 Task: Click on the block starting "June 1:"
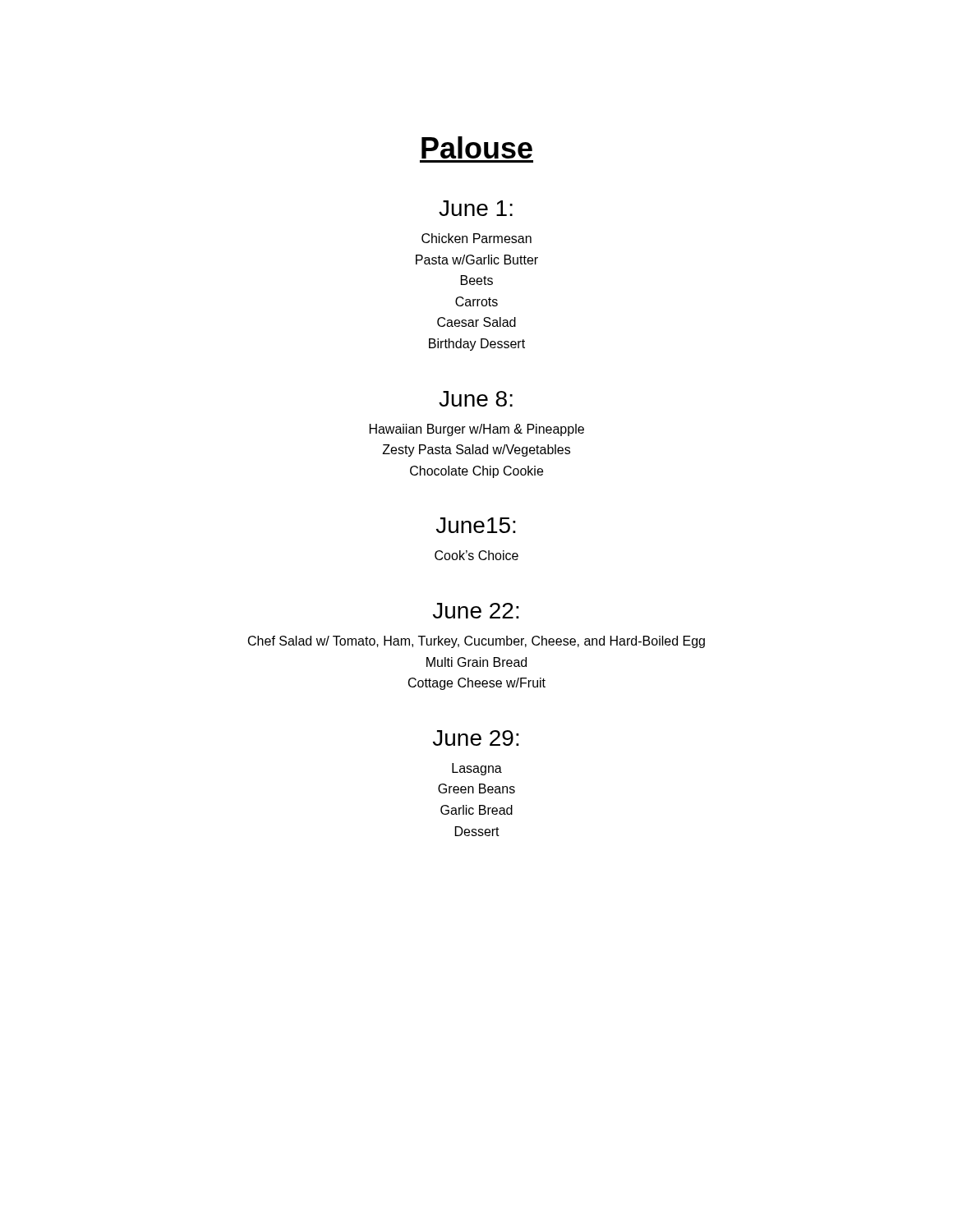476,209
